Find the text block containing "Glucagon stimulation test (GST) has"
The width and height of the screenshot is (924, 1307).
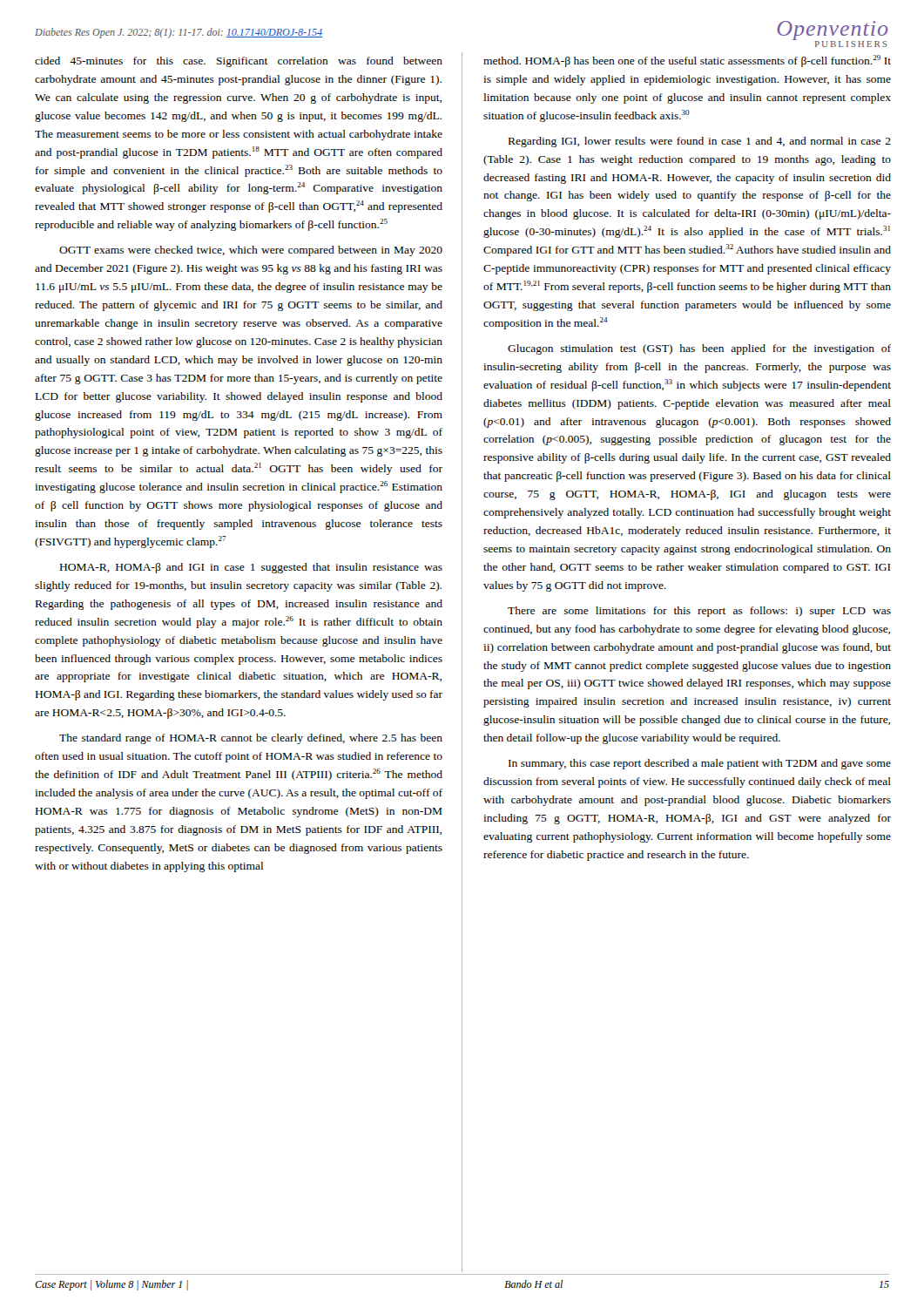point(687,467)
